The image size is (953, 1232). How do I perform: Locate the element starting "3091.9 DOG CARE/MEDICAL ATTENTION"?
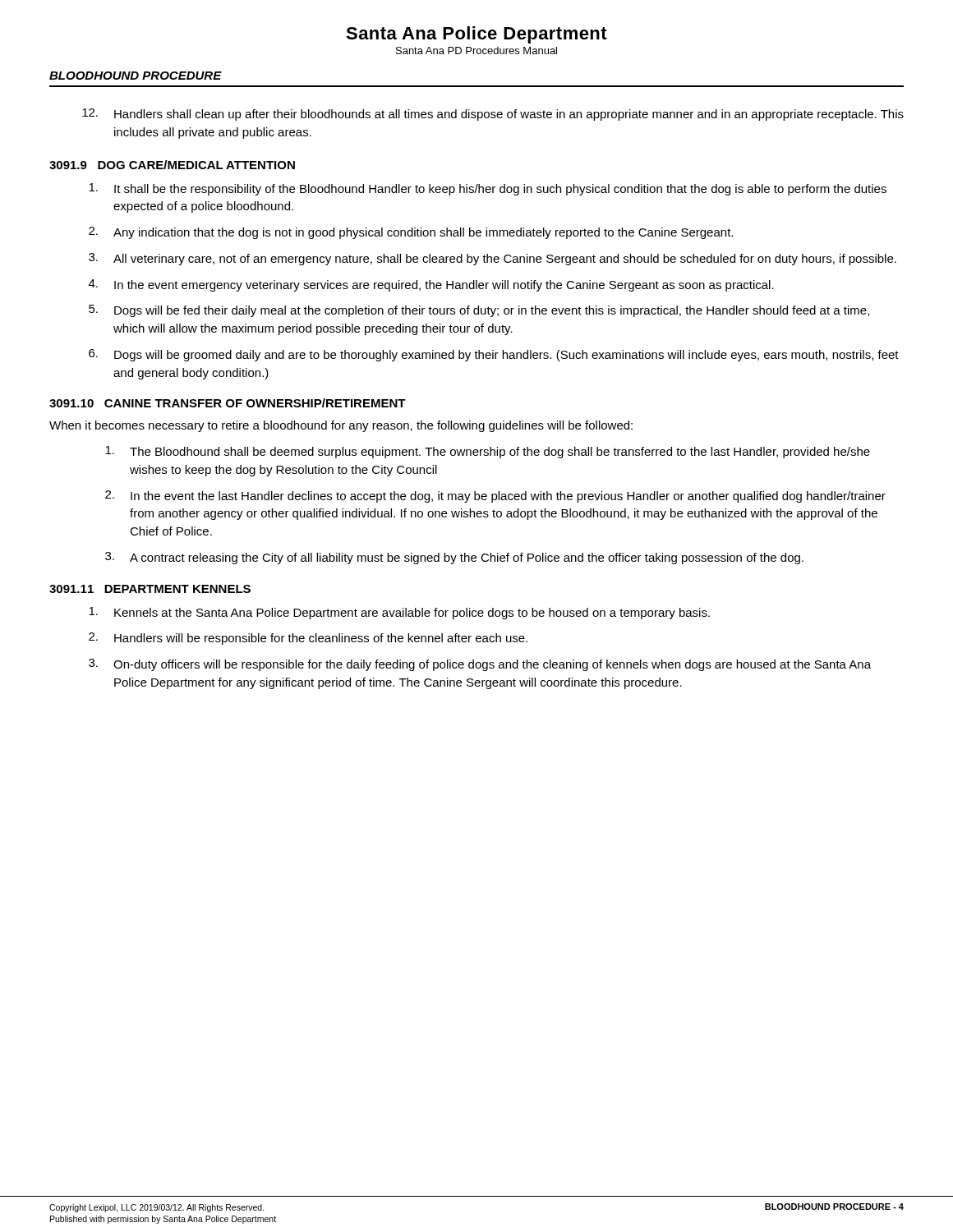click(x=172, y=164)
